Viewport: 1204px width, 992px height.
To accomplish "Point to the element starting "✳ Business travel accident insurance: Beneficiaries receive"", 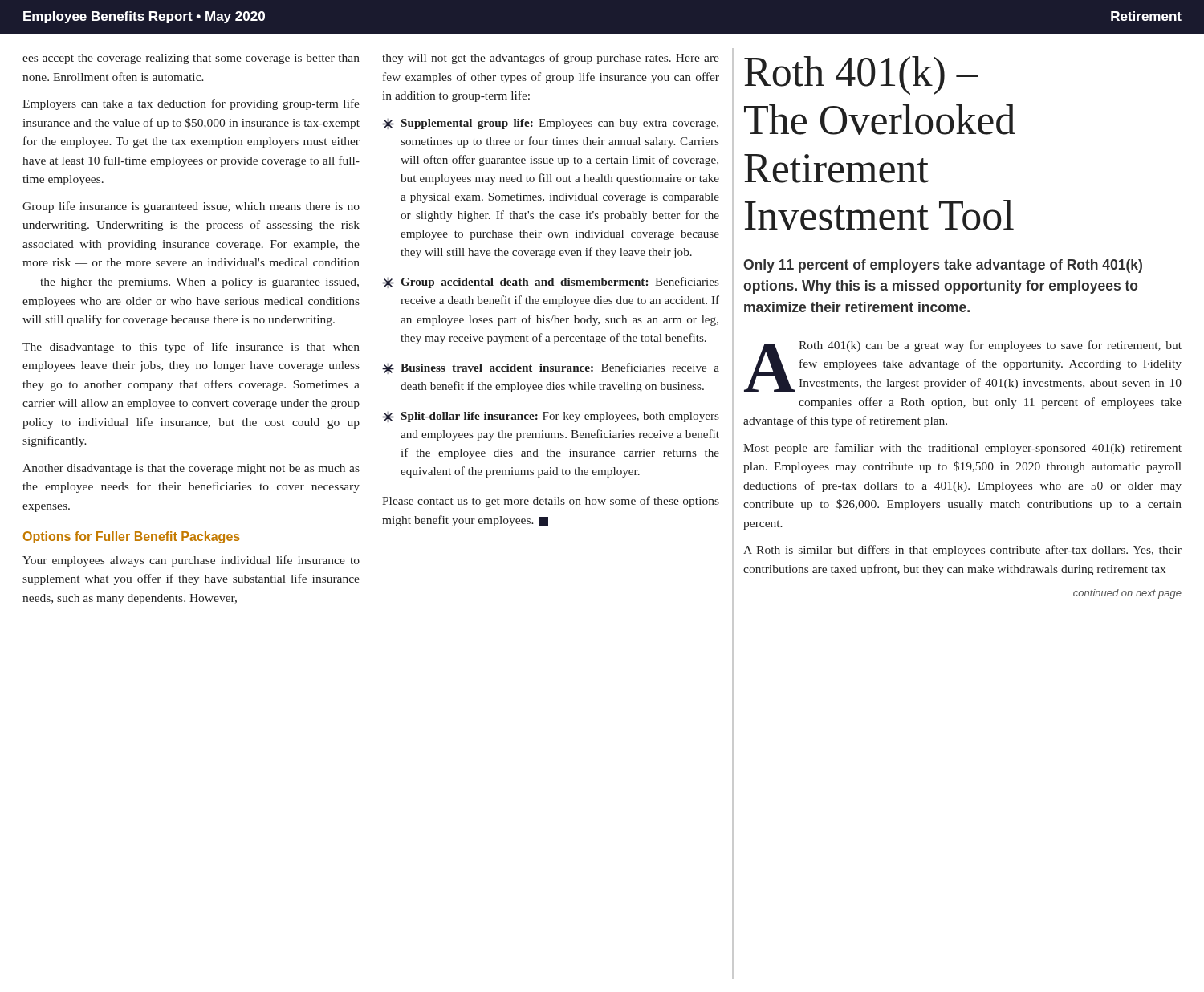I will (x=551, y=376).
